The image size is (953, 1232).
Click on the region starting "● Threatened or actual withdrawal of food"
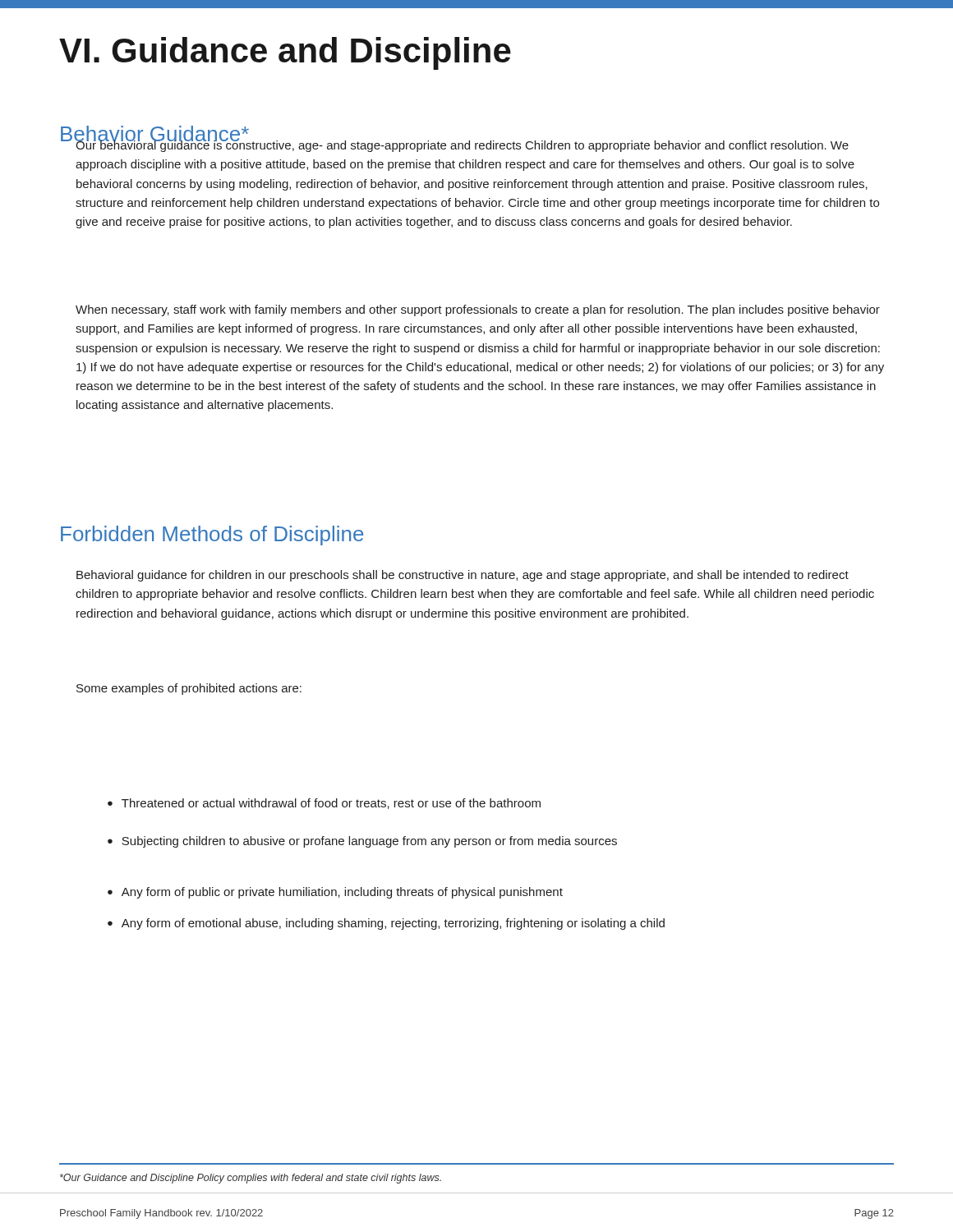click(324, 803)
